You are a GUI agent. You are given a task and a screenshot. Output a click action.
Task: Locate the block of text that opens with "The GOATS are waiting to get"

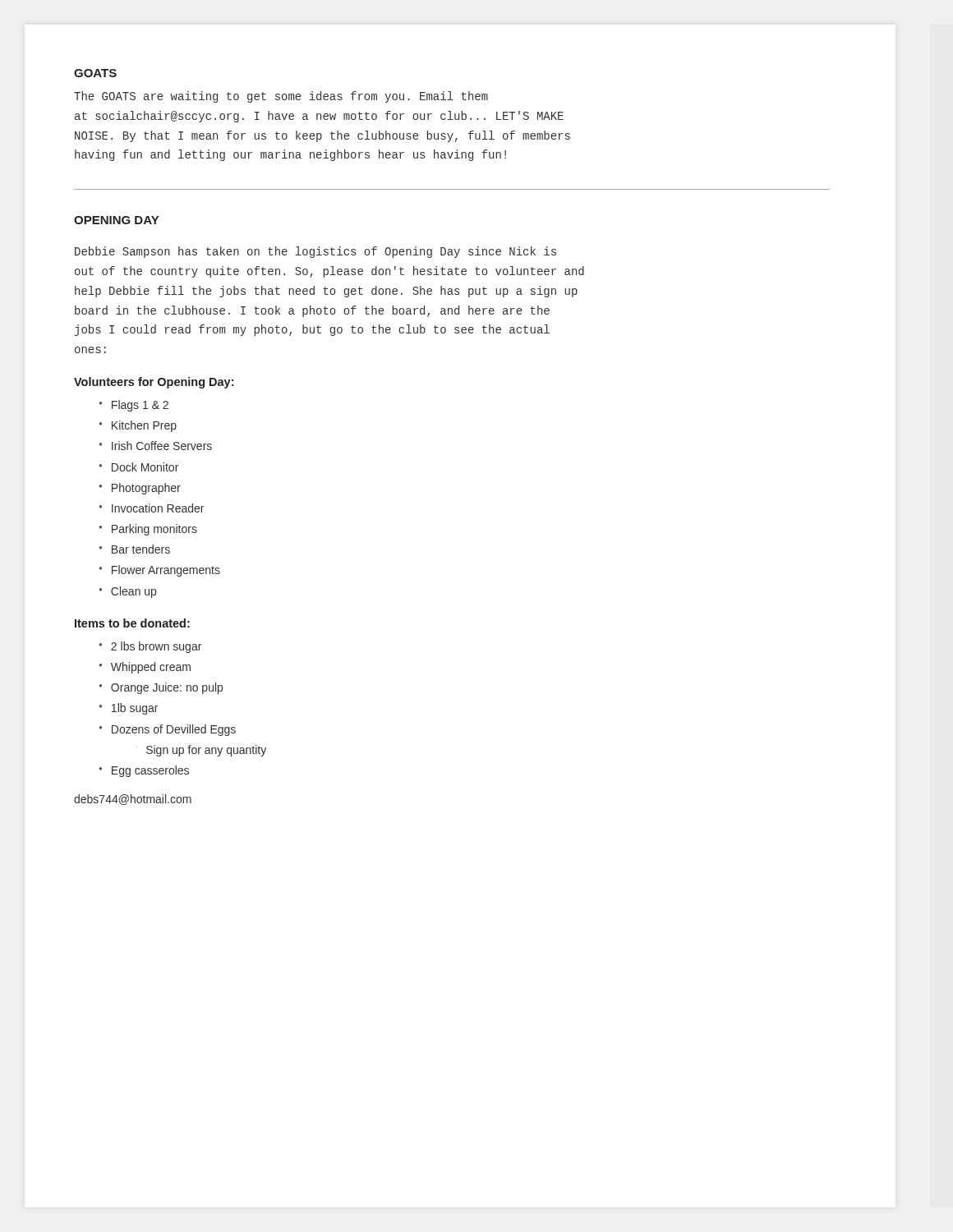tap(322, 126)
